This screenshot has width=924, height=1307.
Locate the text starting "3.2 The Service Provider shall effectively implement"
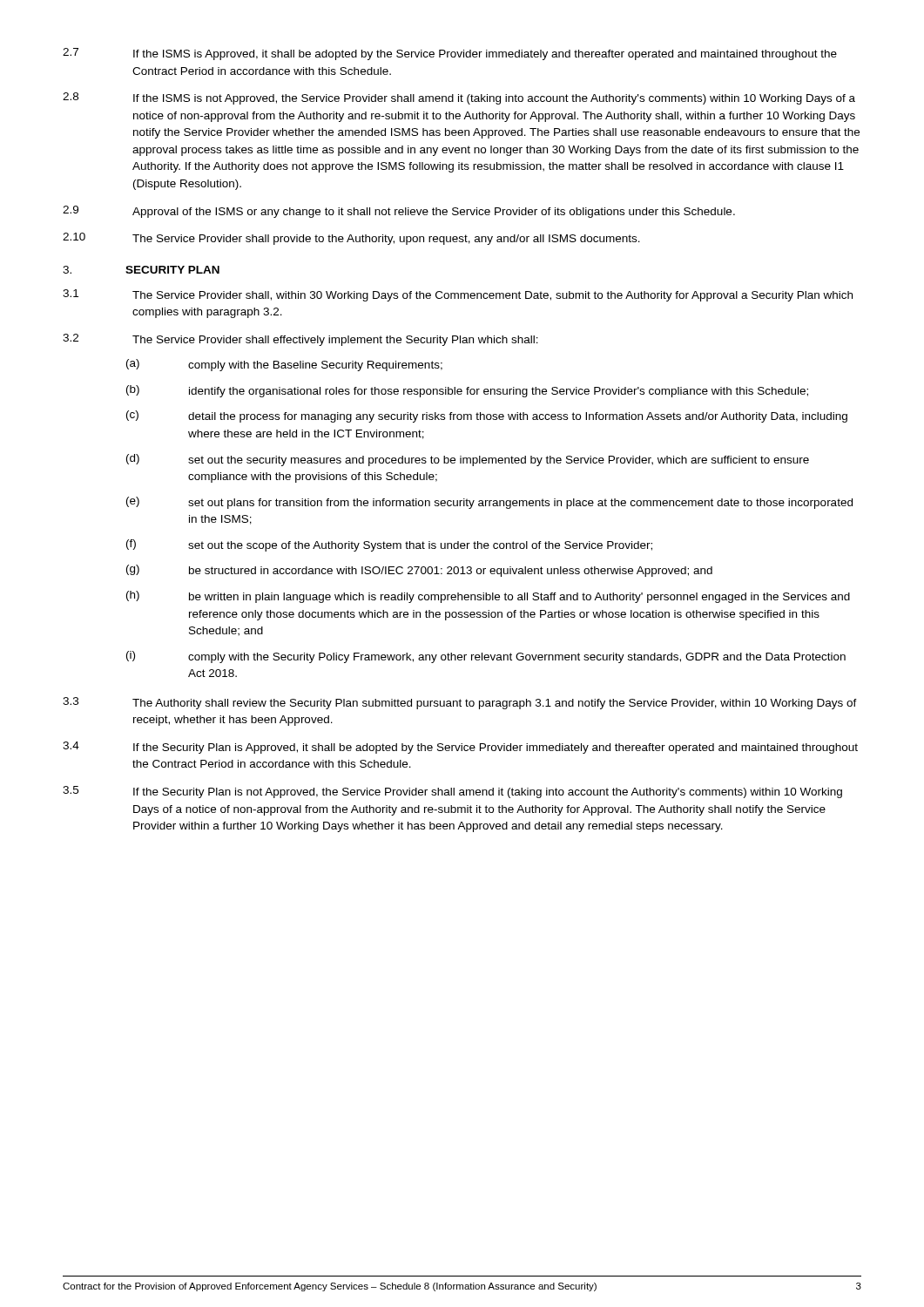tap(462, 339)
